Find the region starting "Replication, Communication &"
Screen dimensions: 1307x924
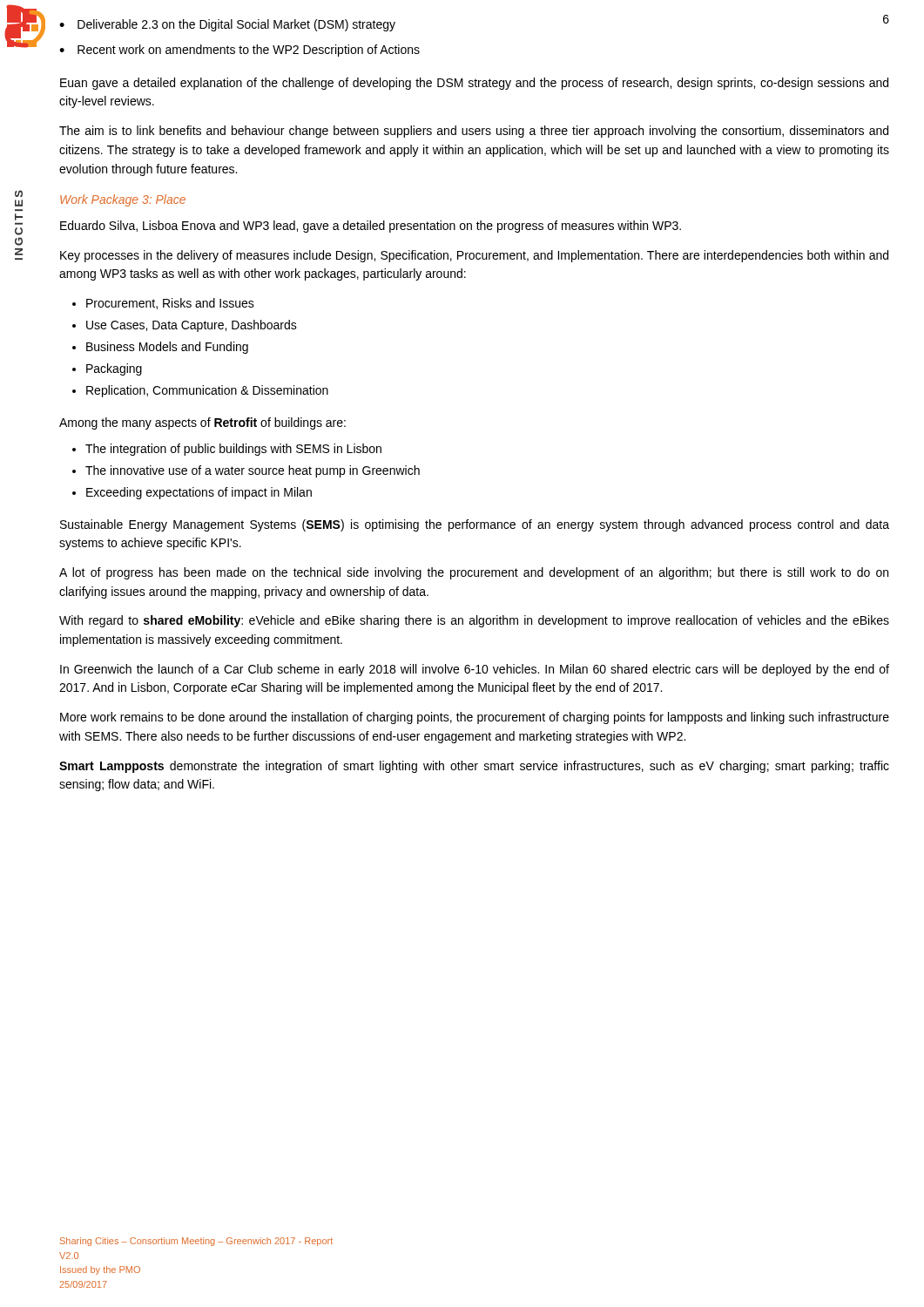pyautogui.click(x=207, y=390)
